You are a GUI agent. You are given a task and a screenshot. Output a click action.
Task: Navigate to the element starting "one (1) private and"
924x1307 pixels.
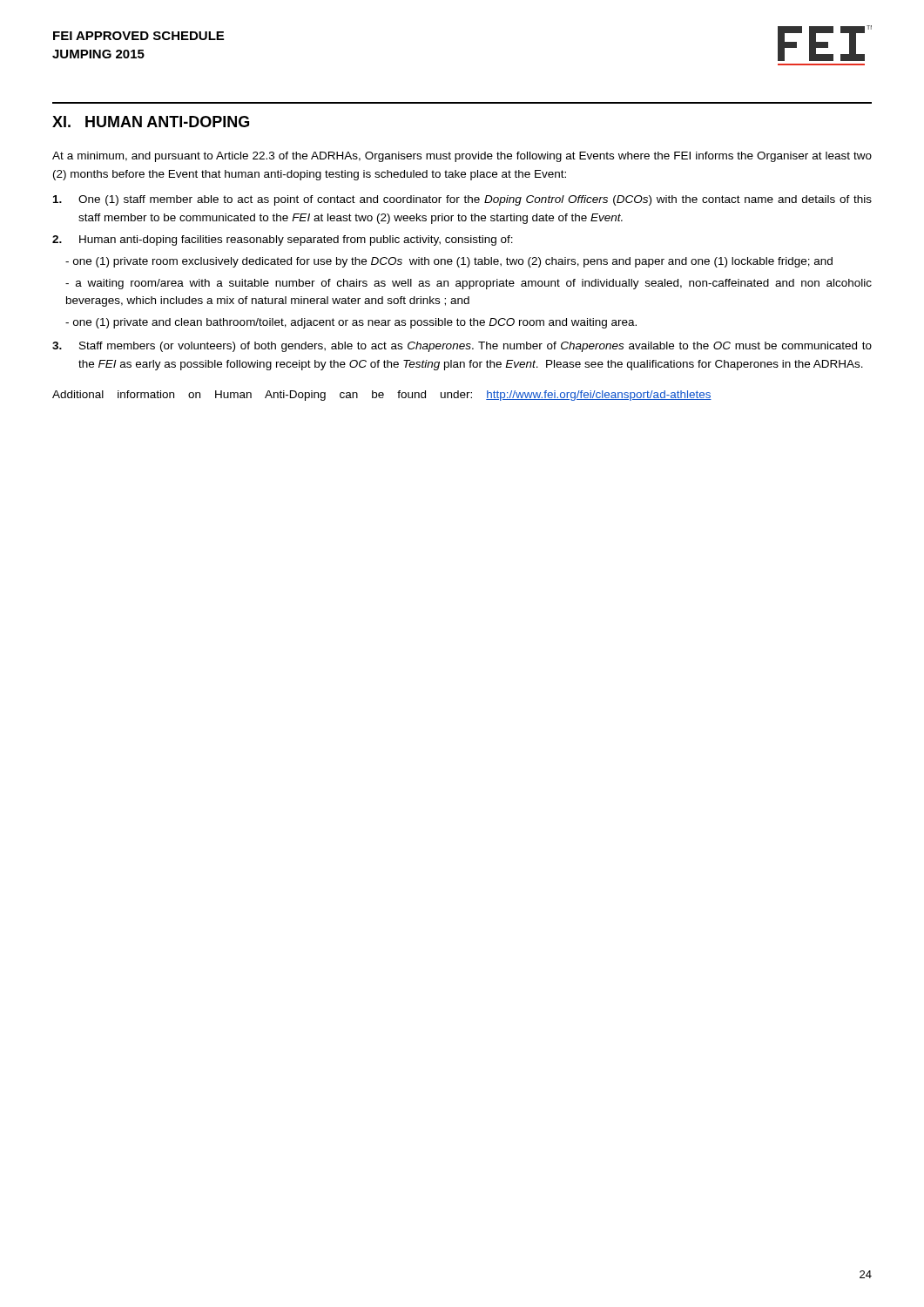click(x=352, y=322)
